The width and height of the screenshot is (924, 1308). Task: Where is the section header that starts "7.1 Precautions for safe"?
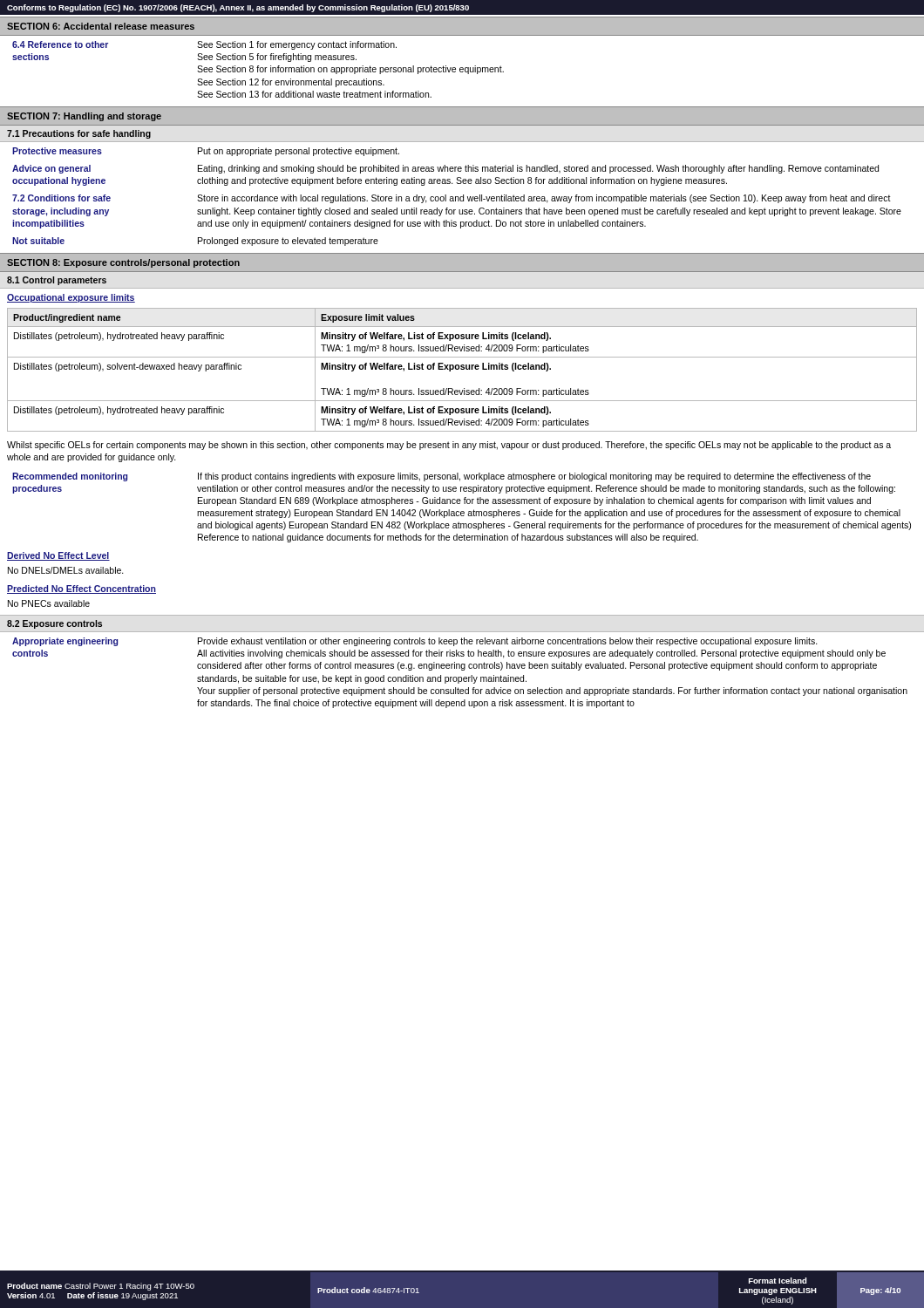[79, 133]
